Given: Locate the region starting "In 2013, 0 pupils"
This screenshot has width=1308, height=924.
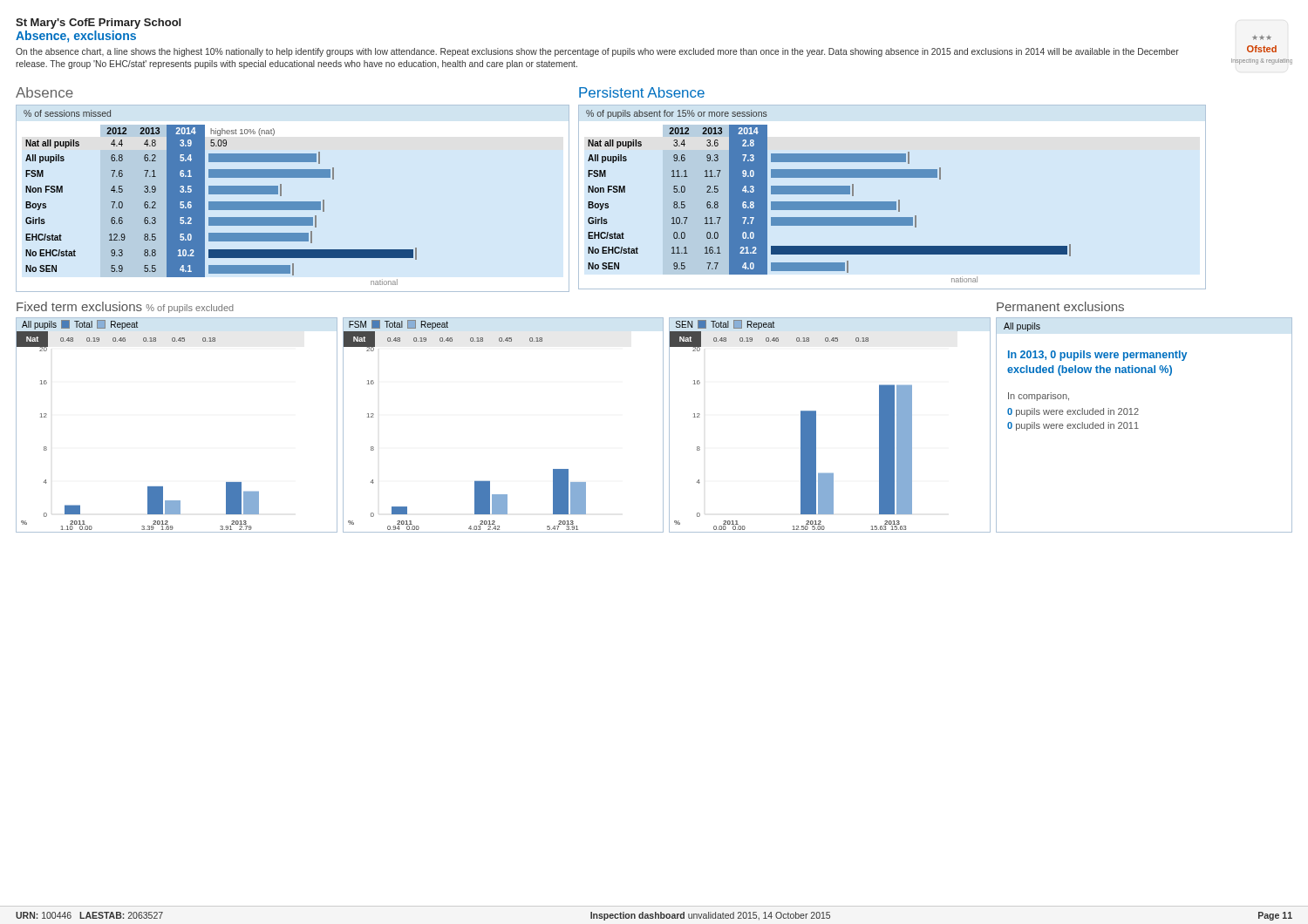Looking at the screenshot, I should (x=1097, y=362).
